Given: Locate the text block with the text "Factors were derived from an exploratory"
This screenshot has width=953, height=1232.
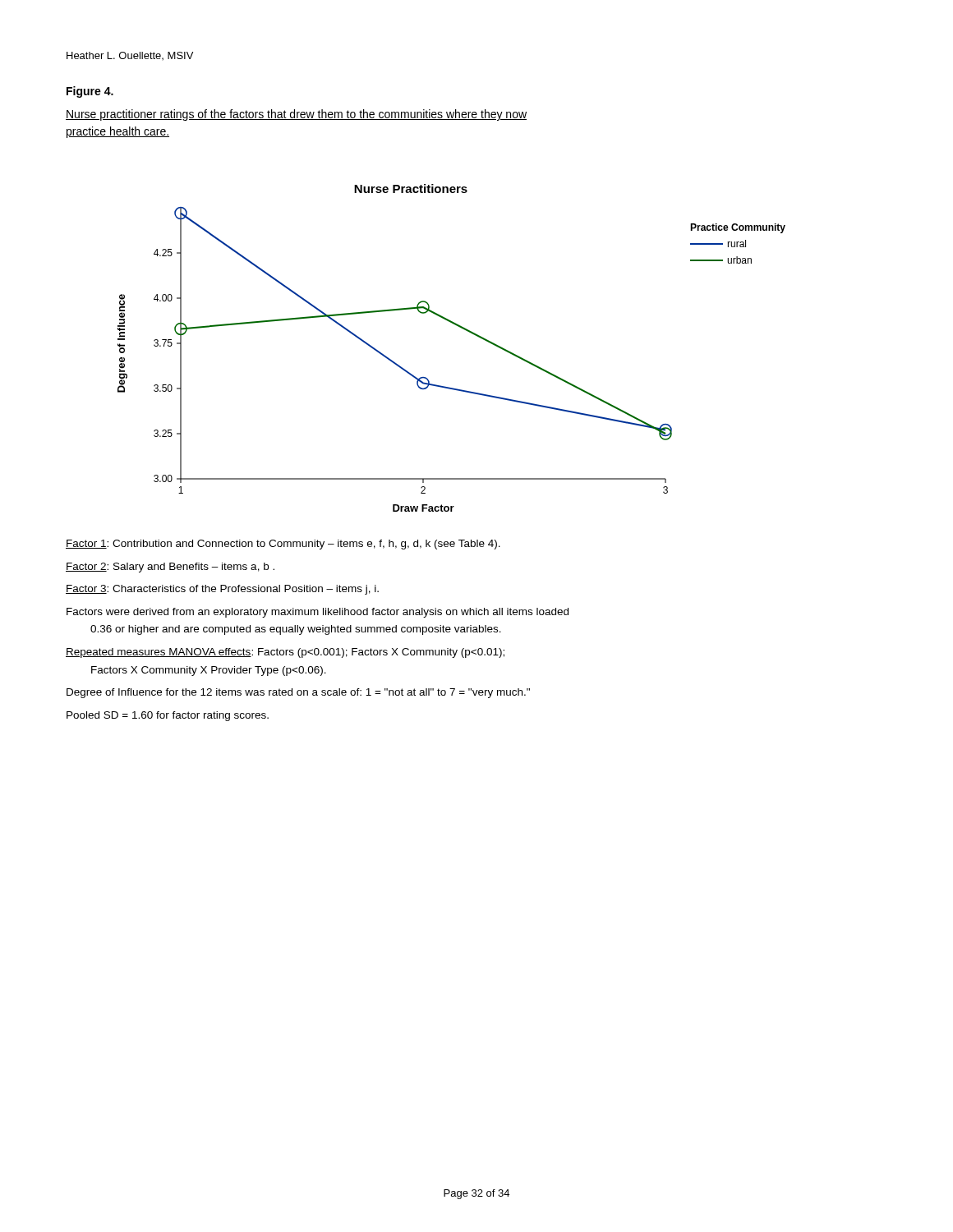Looking at the screenshot, I should pos(318,620).
